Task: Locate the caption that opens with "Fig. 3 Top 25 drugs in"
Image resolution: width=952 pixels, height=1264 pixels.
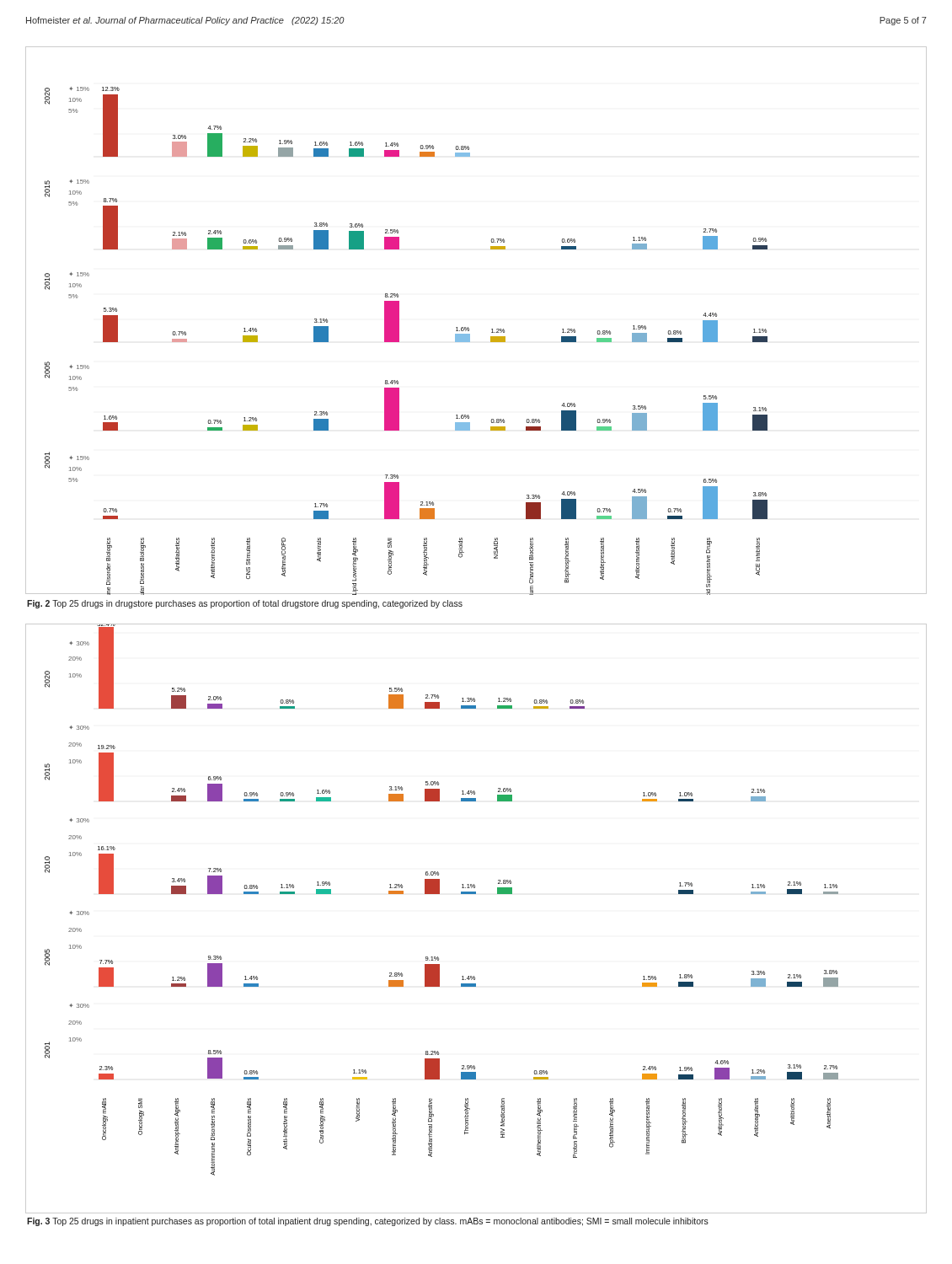Action: (368, 1221)
